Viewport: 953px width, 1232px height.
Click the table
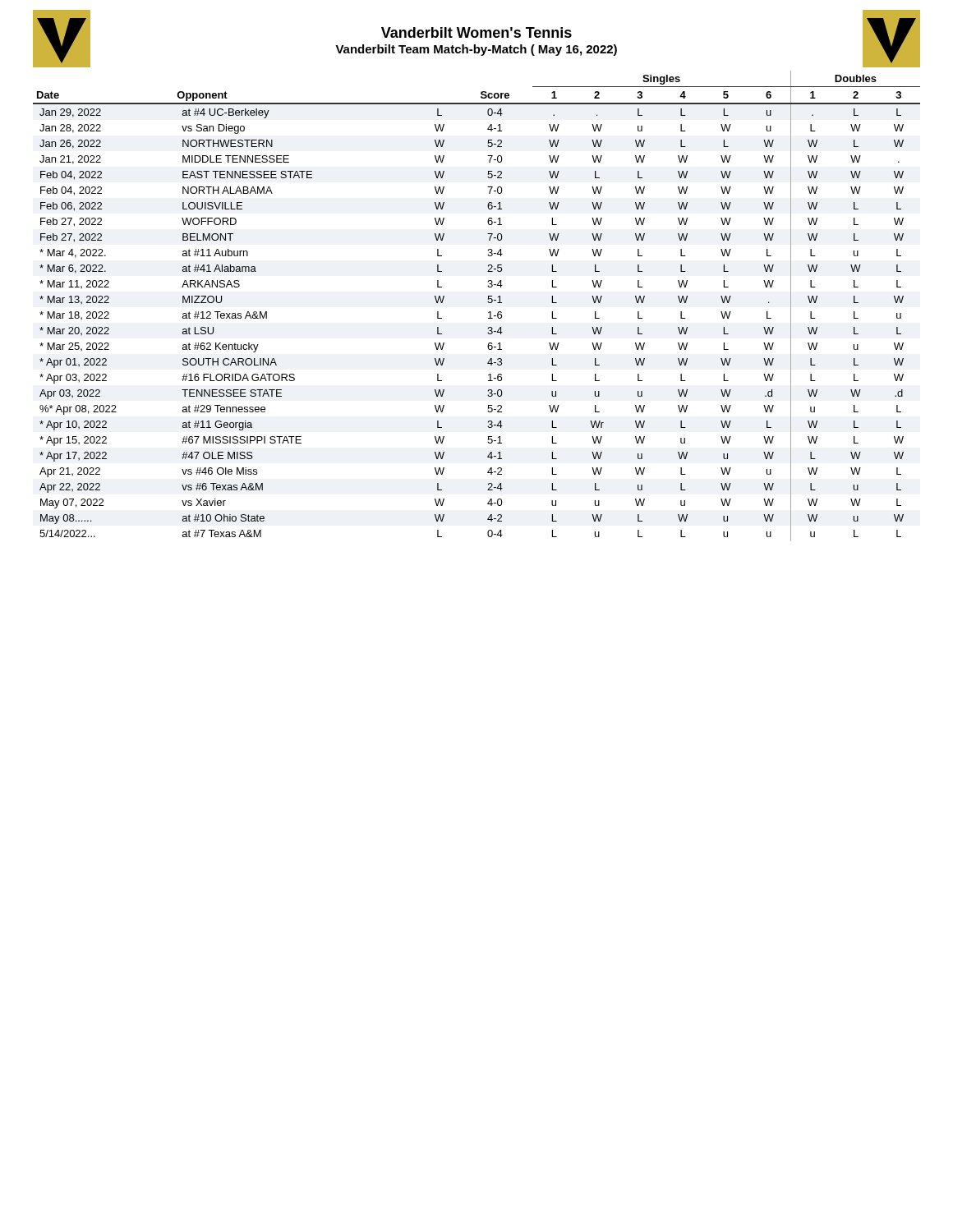[x=476, y=306]
